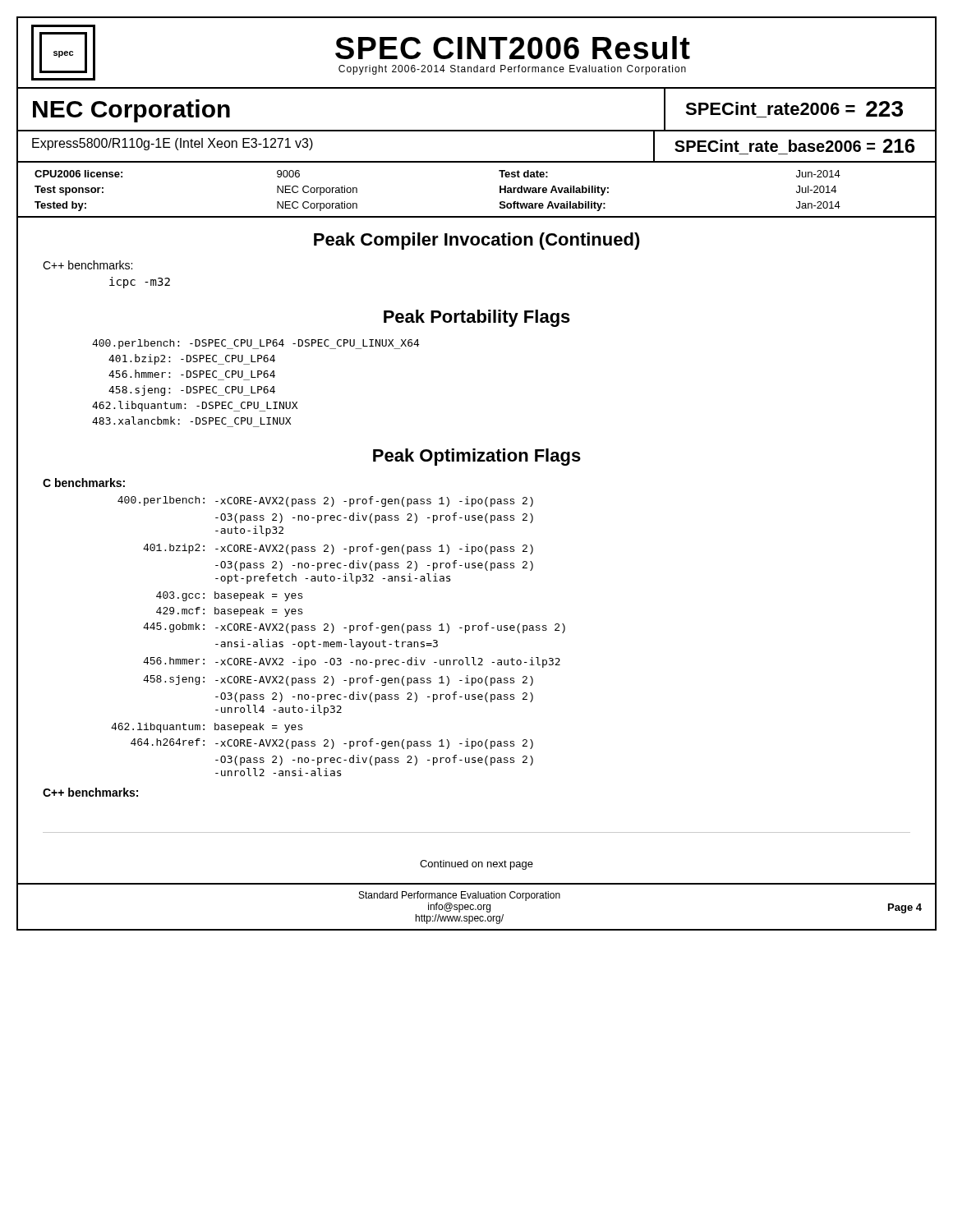Viewport: 953px width, 1232px height.
Task: Point to the element starting "C benchmarks:"
Action: (84, 483)
